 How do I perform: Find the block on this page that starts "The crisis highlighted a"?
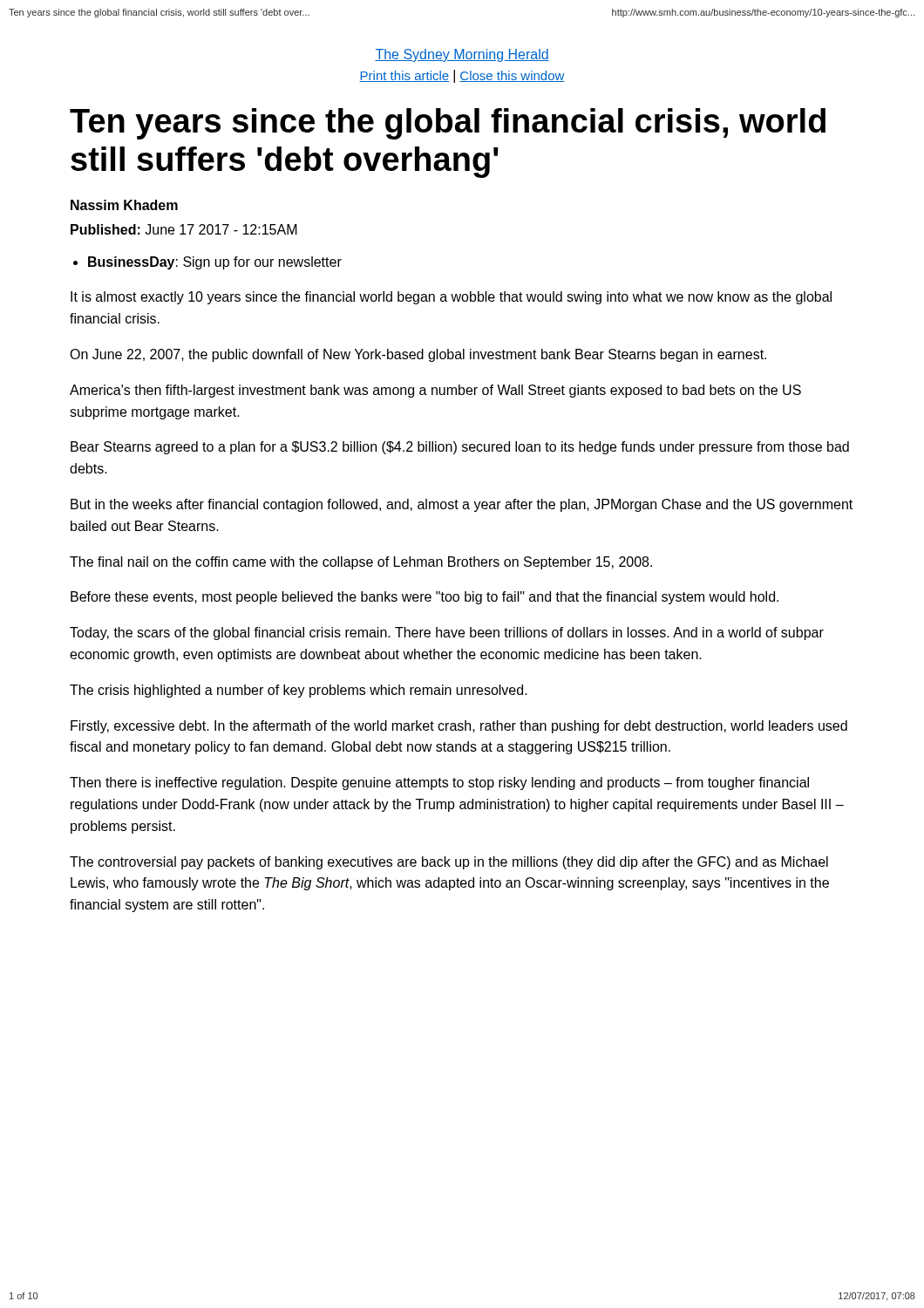coord(299,690)
